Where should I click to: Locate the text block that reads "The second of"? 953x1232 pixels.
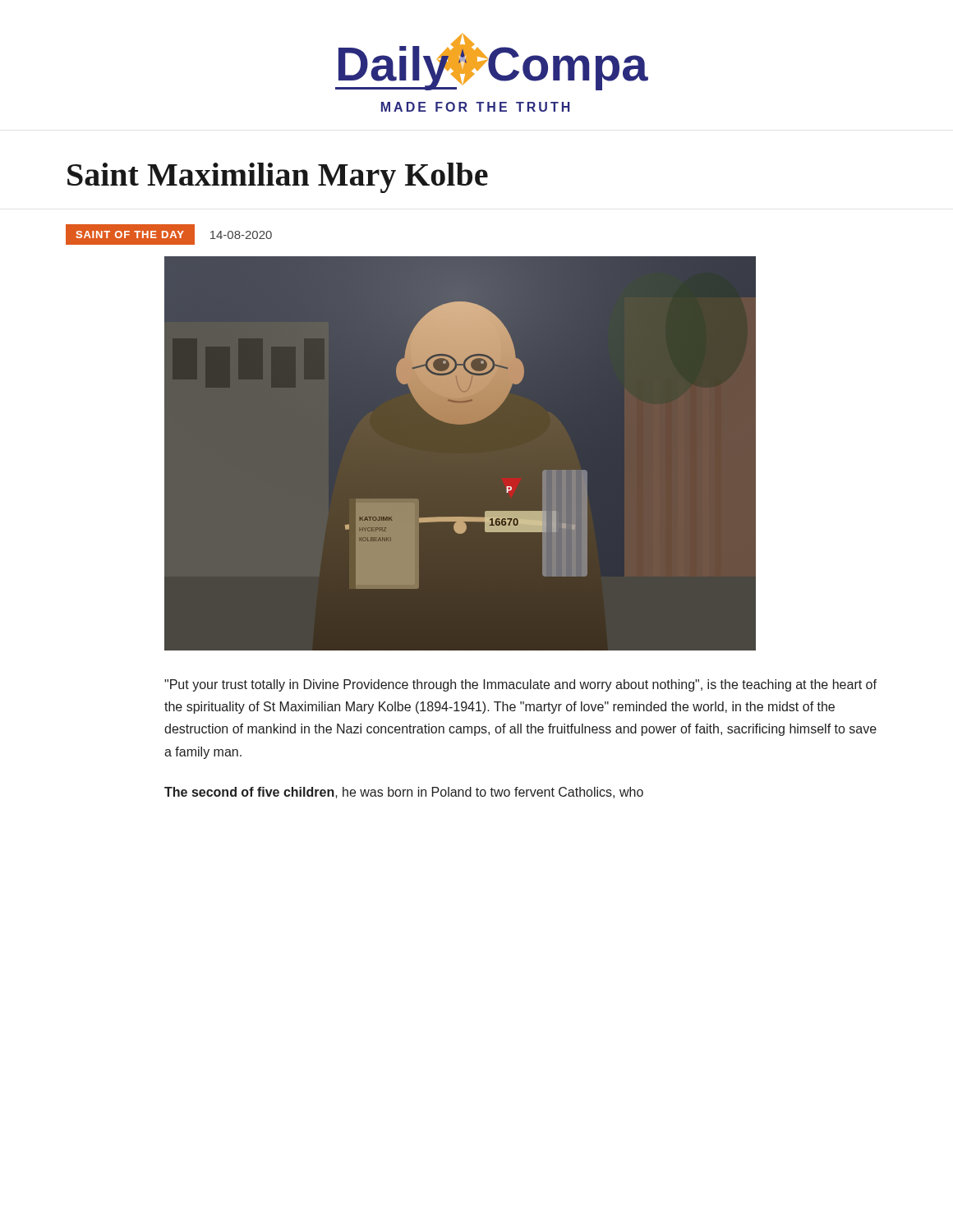coord(526,792)
